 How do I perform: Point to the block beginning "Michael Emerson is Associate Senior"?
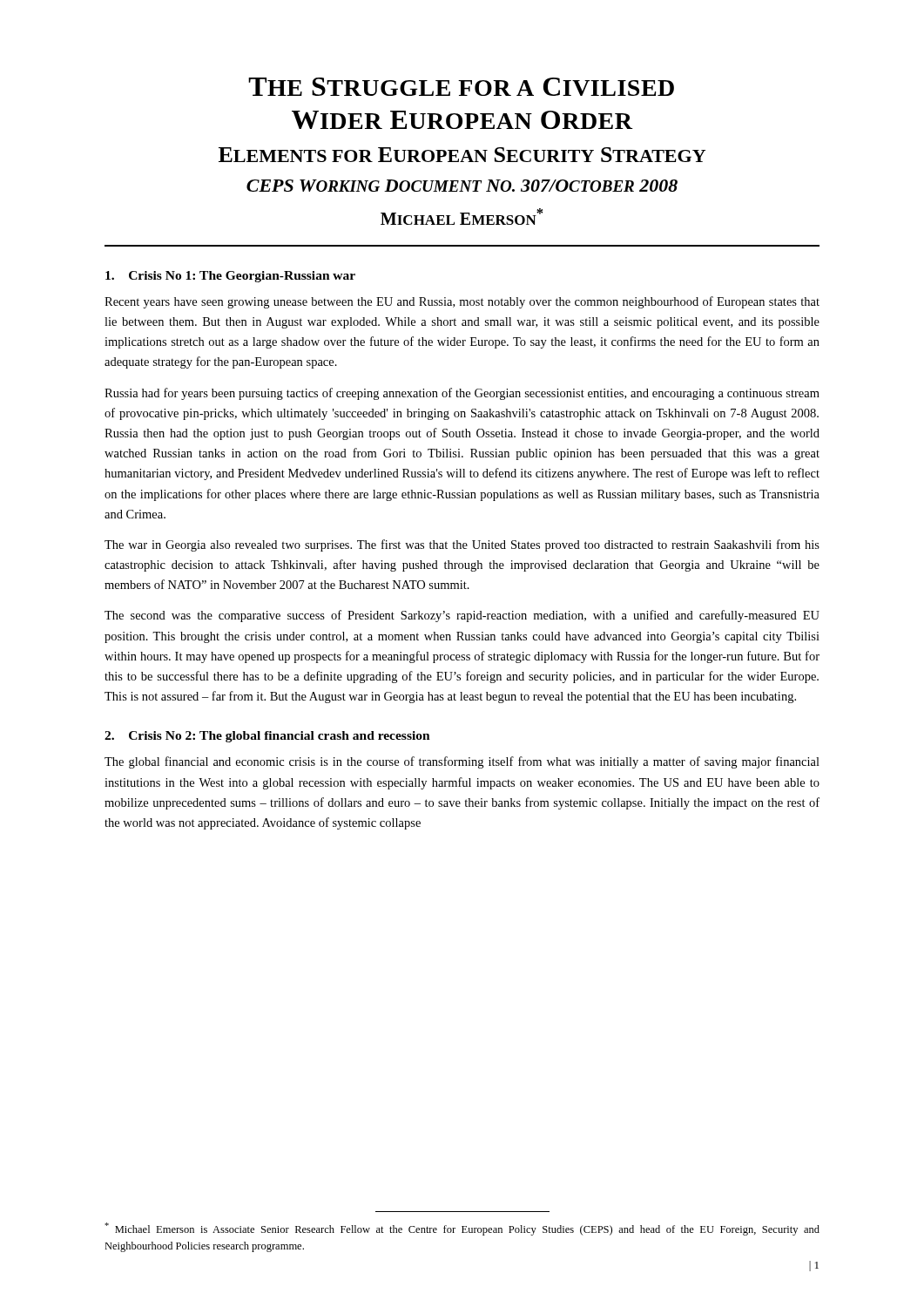(462, 1237)
